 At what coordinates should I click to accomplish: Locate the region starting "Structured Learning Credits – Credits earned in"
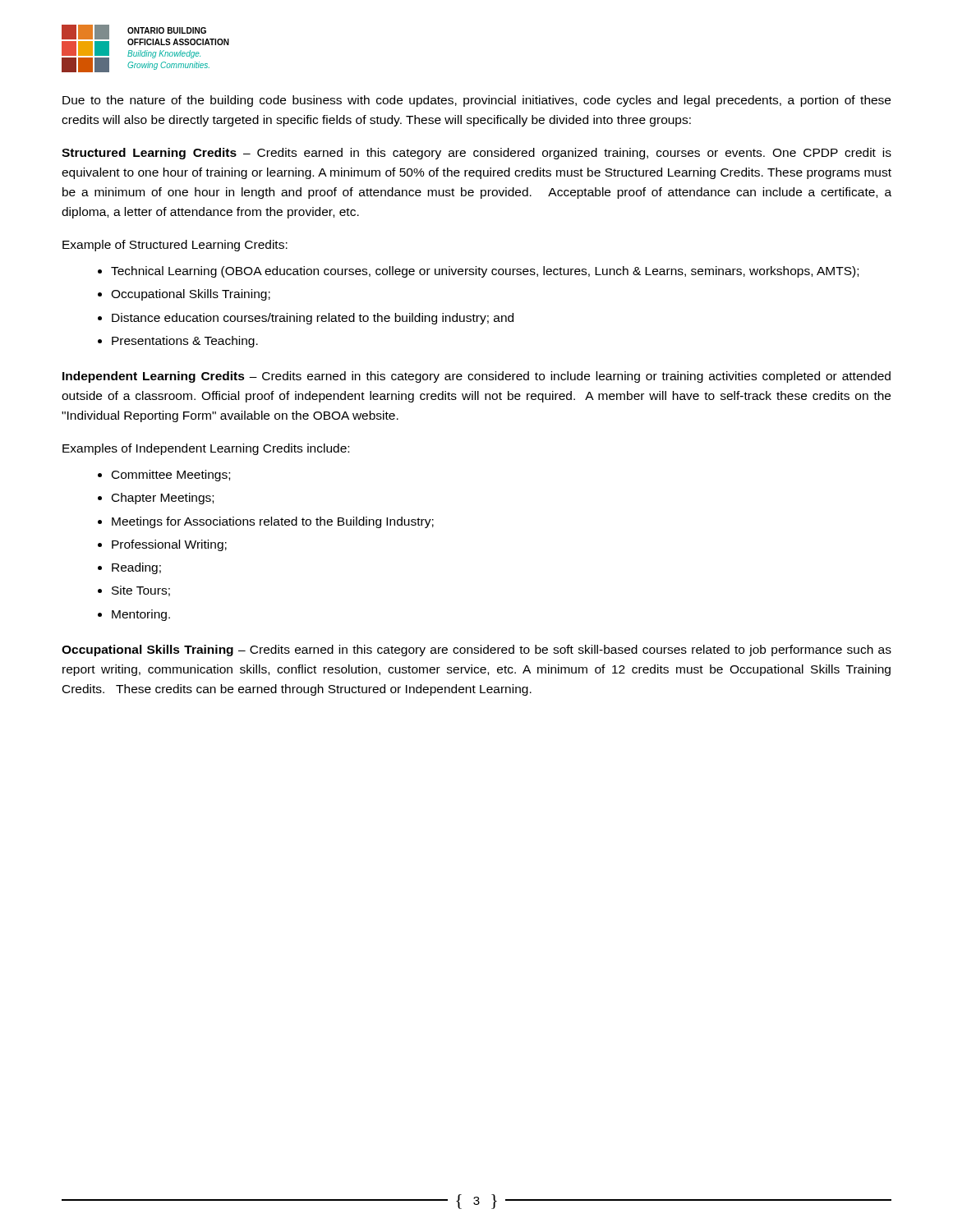[x=476, y=182]
